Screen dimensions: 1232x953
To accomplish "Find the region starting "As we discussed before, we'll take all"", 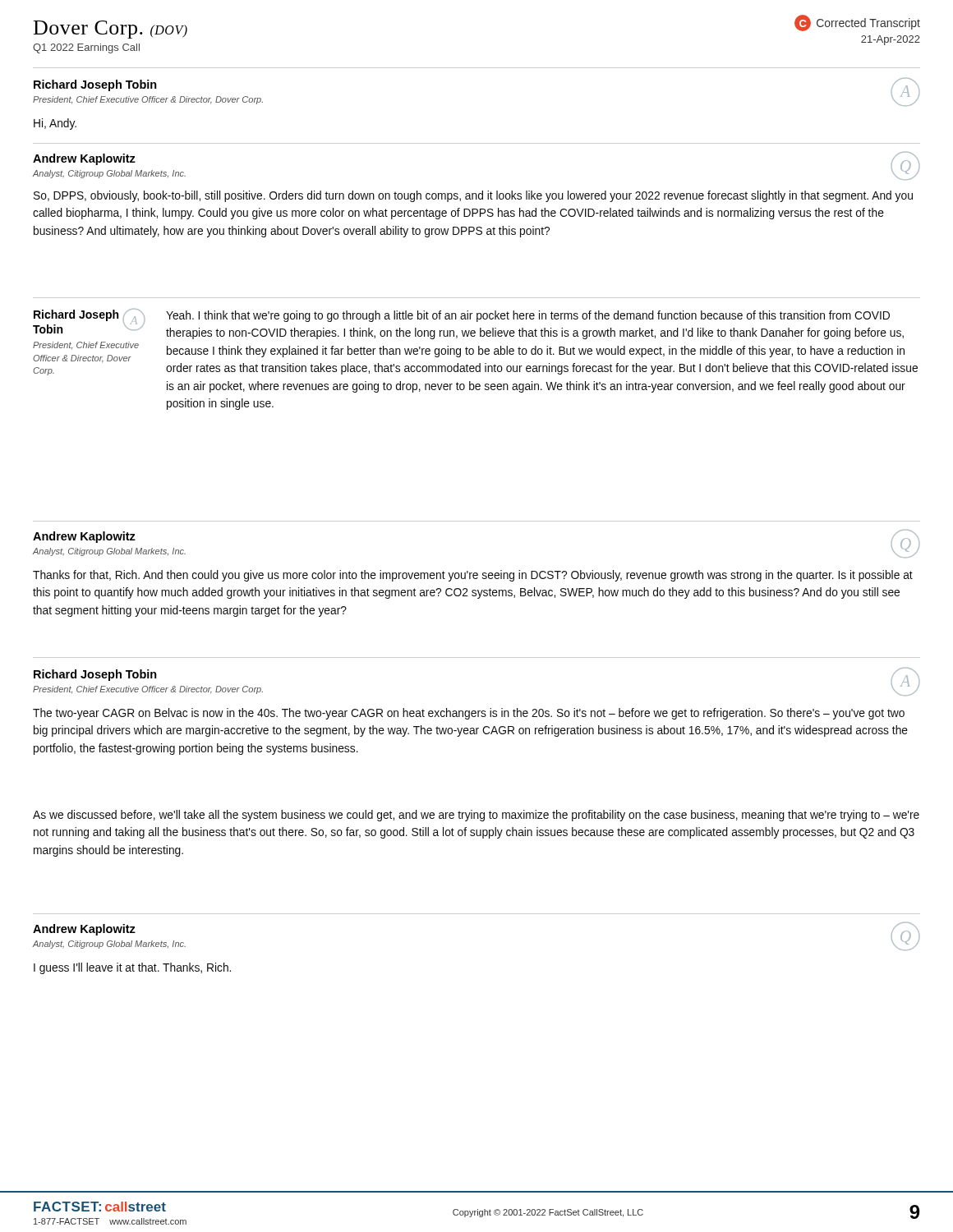I will point(476,833).
